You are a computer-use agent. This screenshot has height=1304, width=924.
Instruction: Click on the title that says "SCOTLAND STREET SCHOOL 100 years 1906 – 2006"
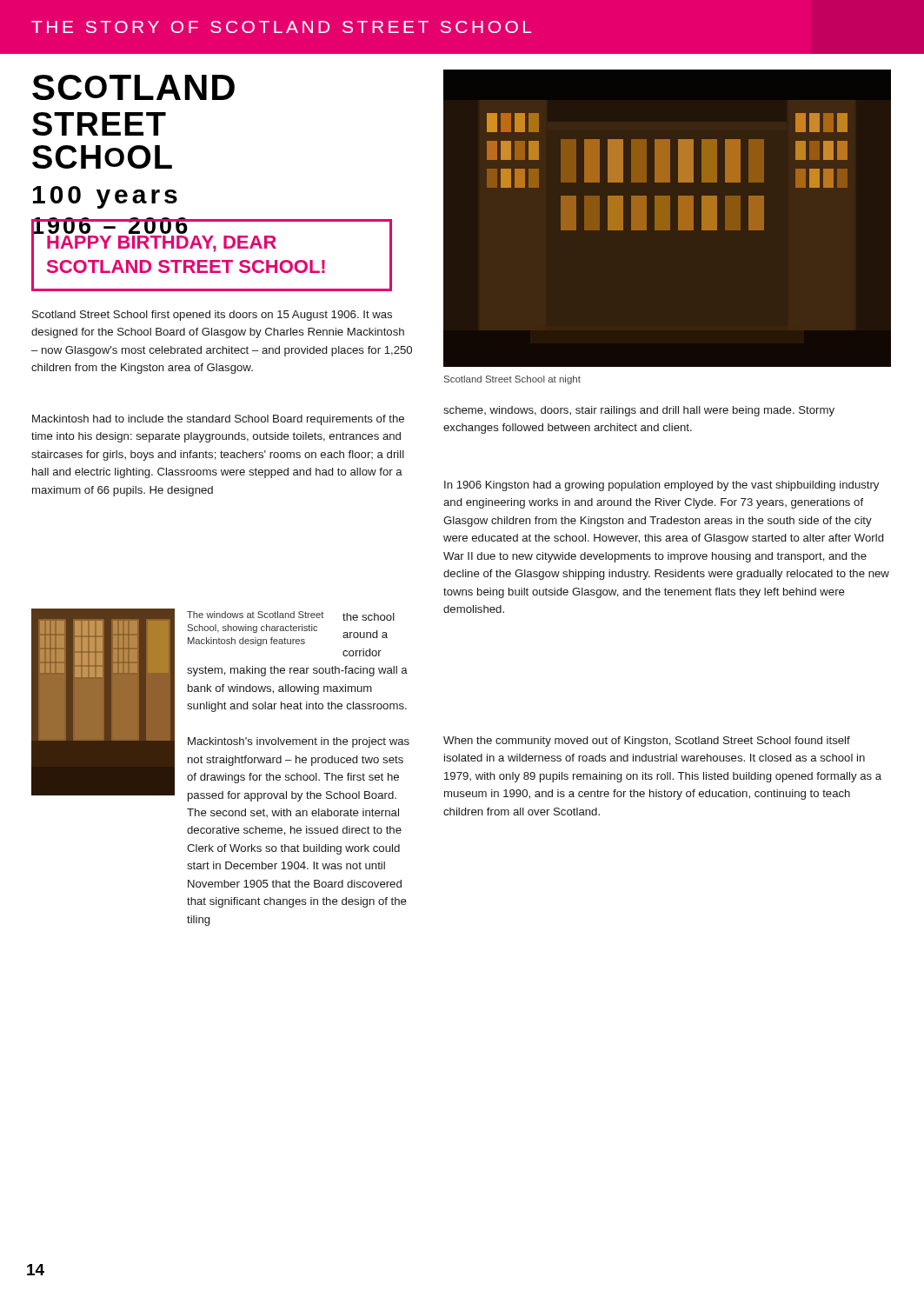162,155
